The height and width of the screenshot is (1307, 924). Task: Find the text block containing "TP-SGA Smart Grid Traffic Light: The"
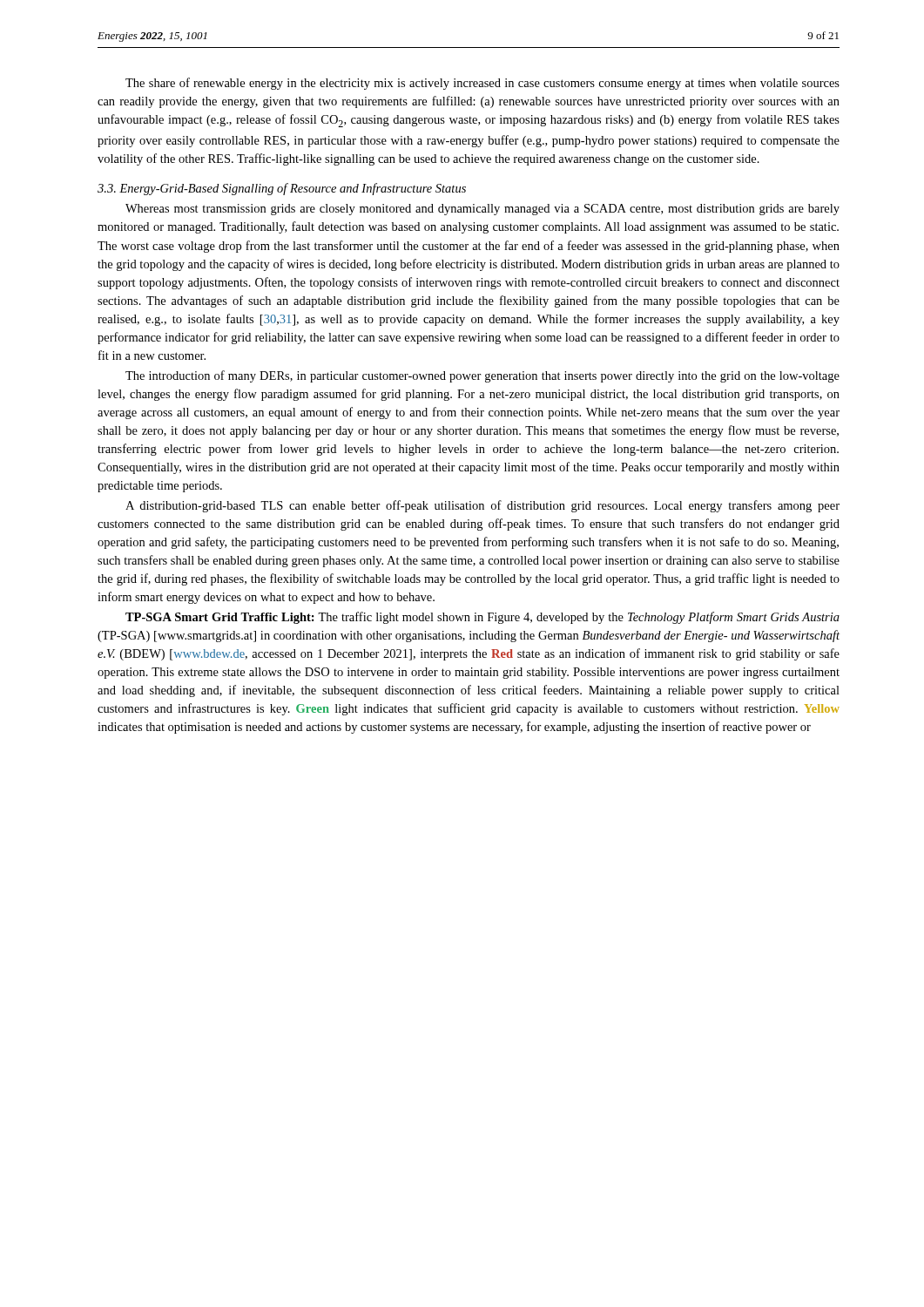coord(469,672)
